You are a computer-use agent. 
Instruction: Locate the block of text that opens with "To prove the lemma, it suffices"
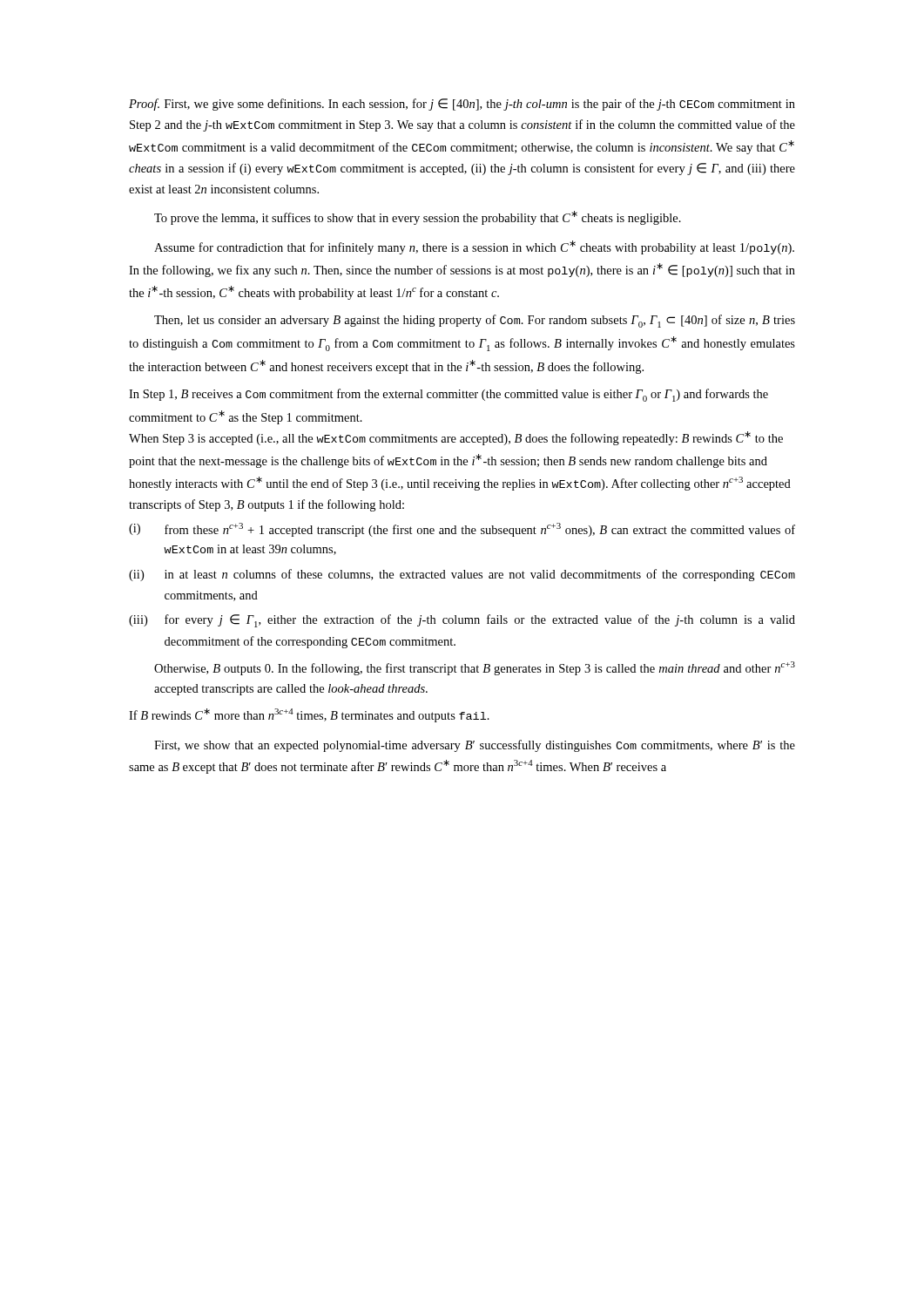point(462,217)
